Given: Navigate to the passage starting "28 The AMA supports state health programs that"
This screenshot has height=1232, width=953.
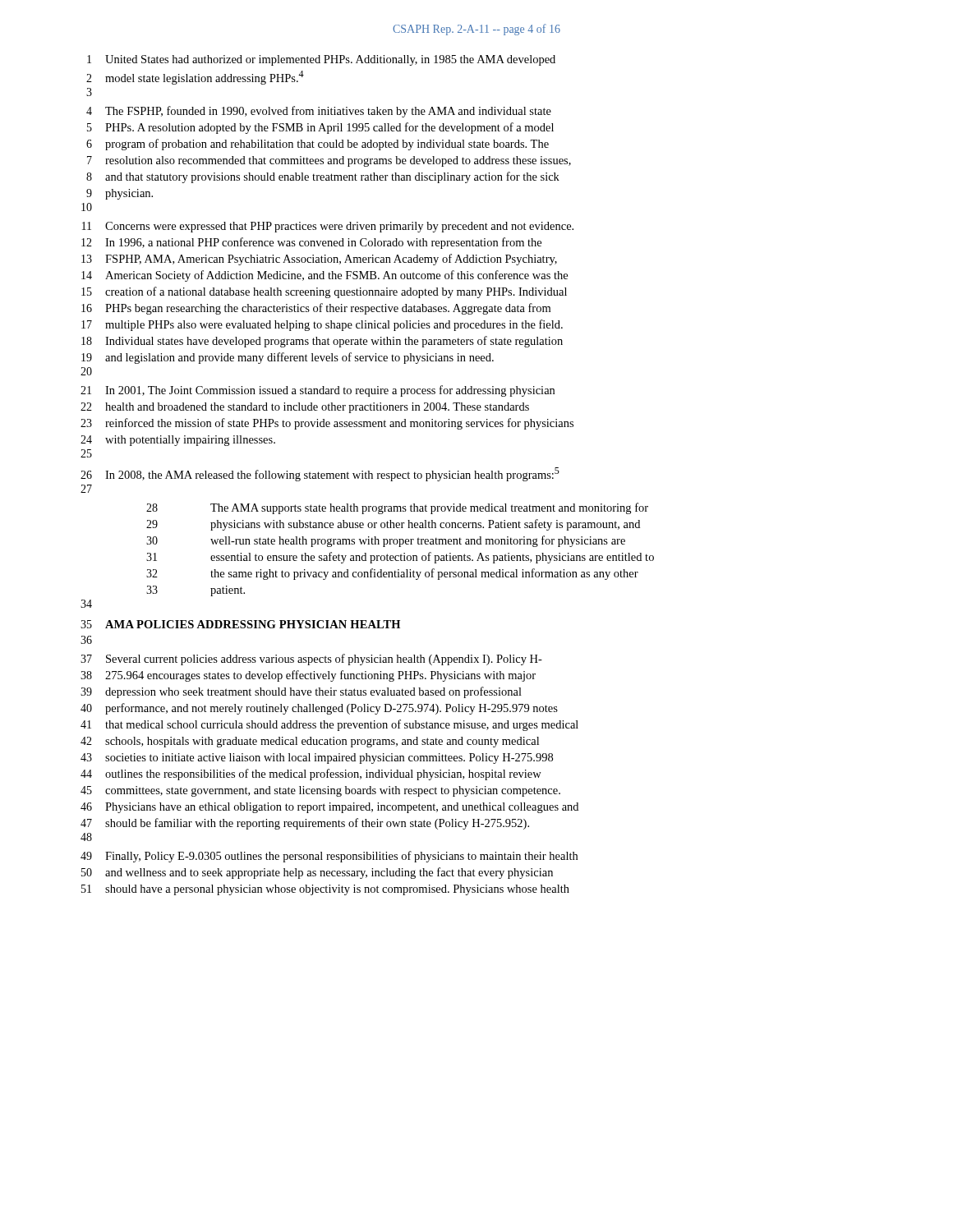Looking at the screenshot, I should pos(493,548).
